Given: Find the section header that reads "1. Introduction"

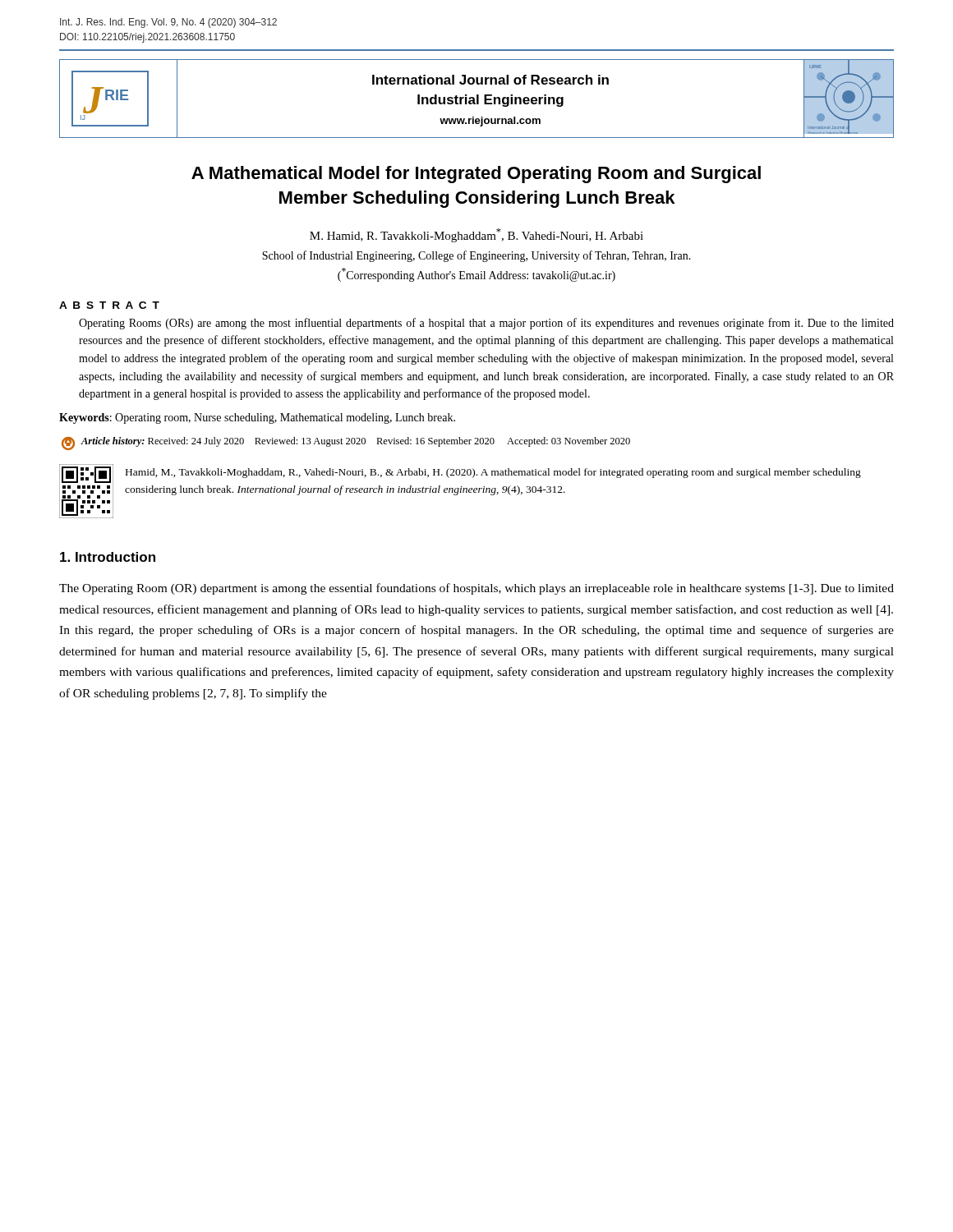Looking at the screenshot, I should pyautogui.click(x=108, y=557).
